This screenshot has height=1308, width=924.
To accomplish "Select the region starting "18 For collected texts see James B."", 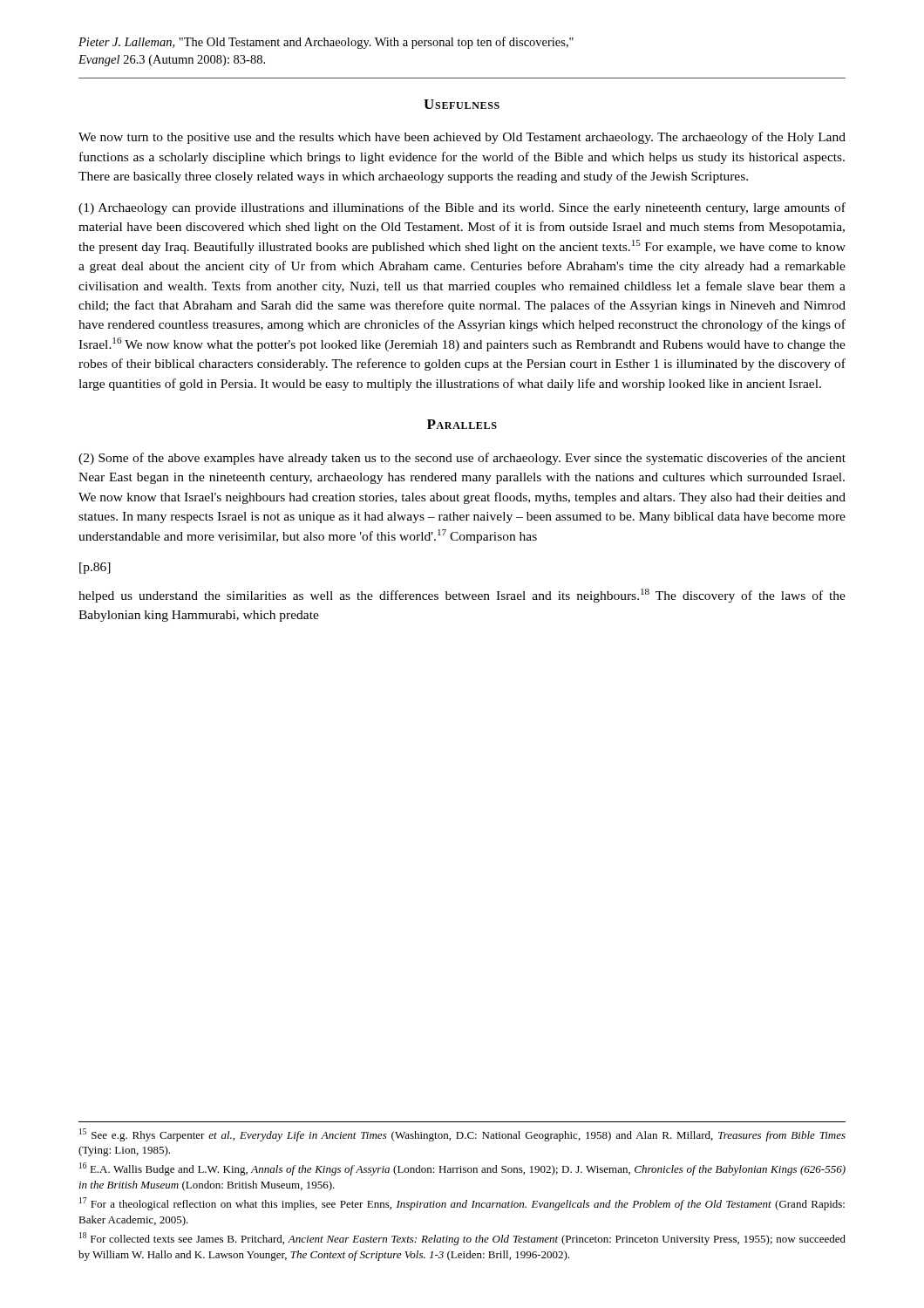I will point(462,1246).
